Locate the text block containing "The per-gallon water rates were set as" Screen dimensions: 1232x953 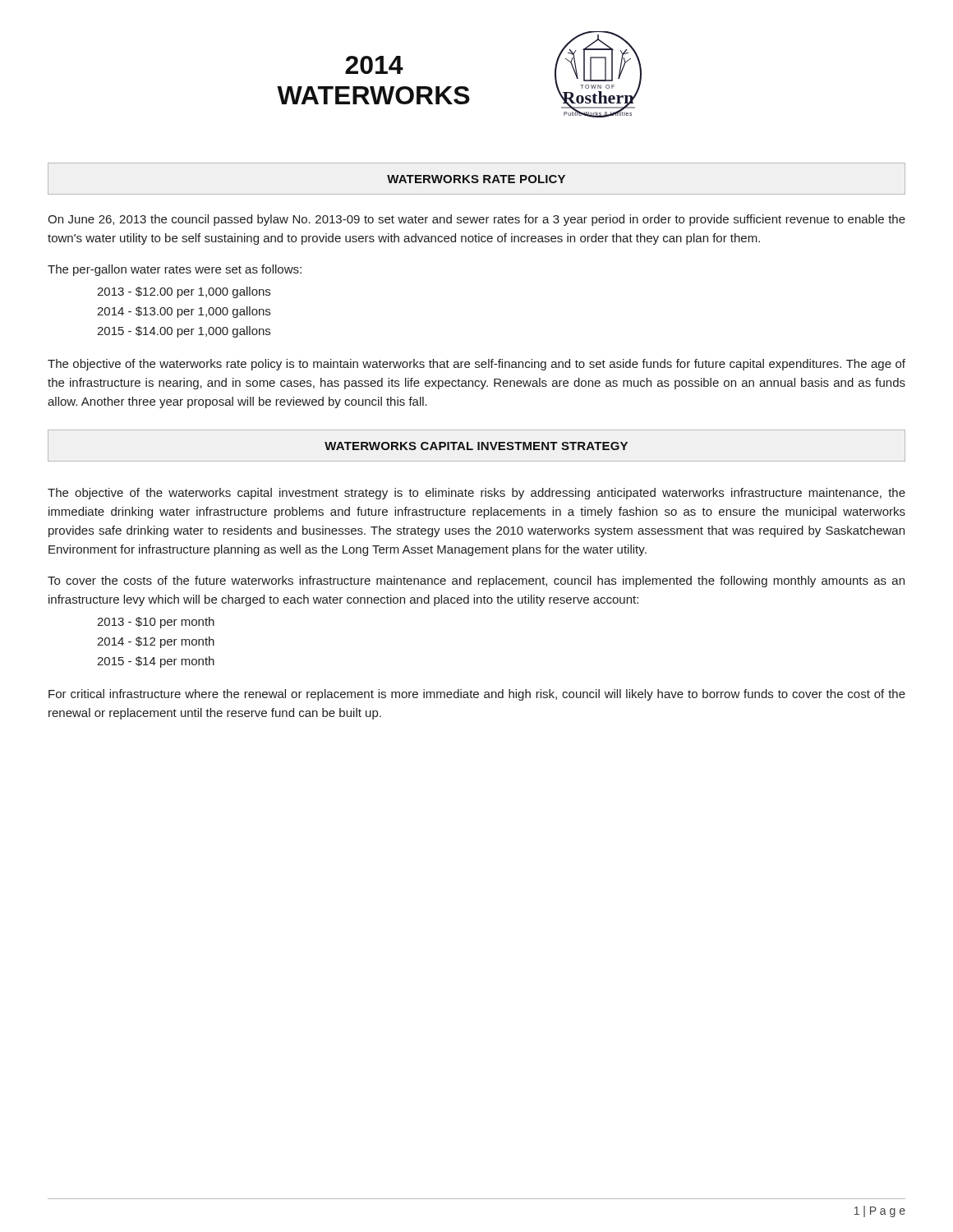coord(175,269)
